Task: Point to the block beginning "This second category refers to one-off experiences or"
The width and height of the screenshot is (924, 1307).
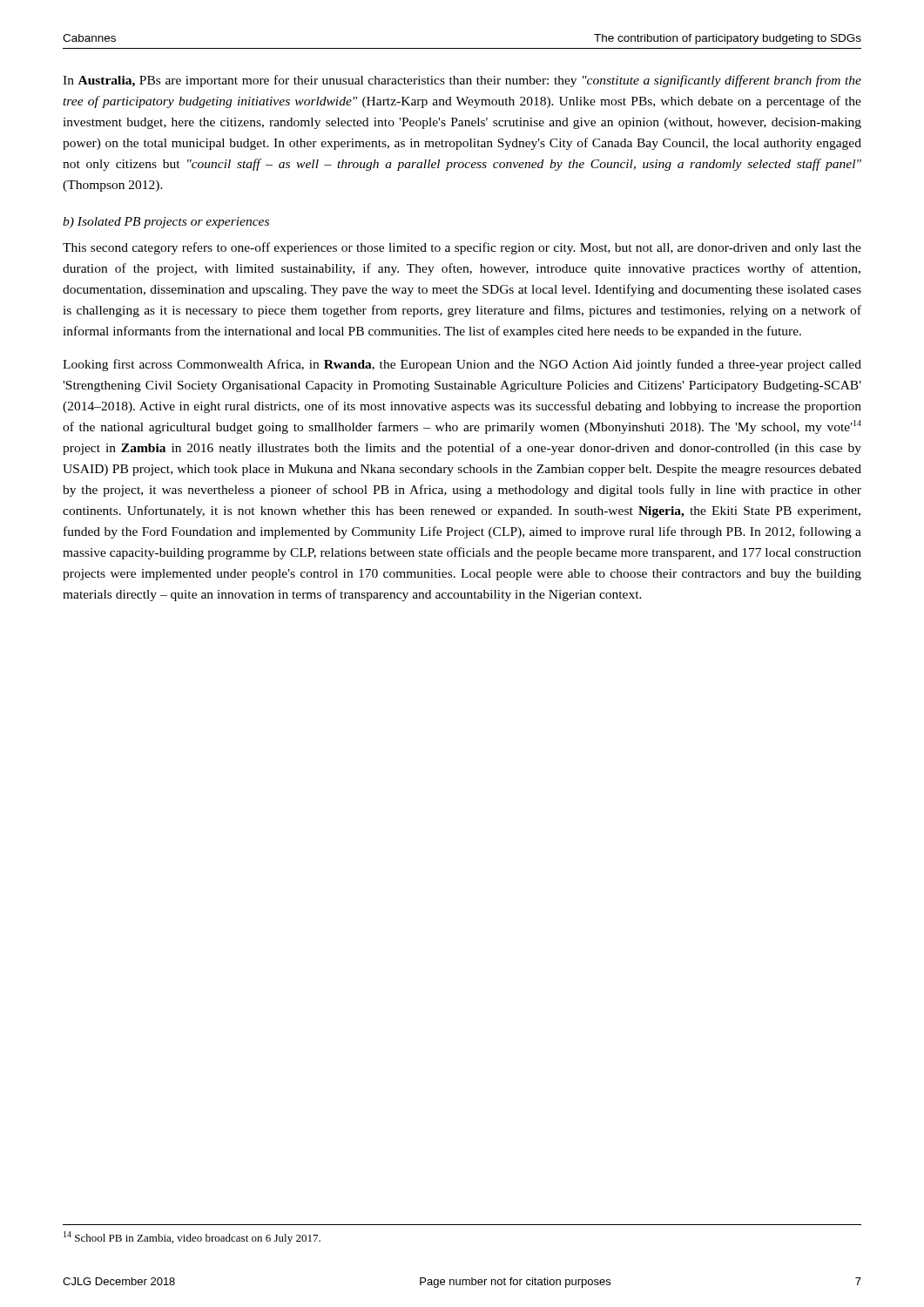Action: coord(462,289)
